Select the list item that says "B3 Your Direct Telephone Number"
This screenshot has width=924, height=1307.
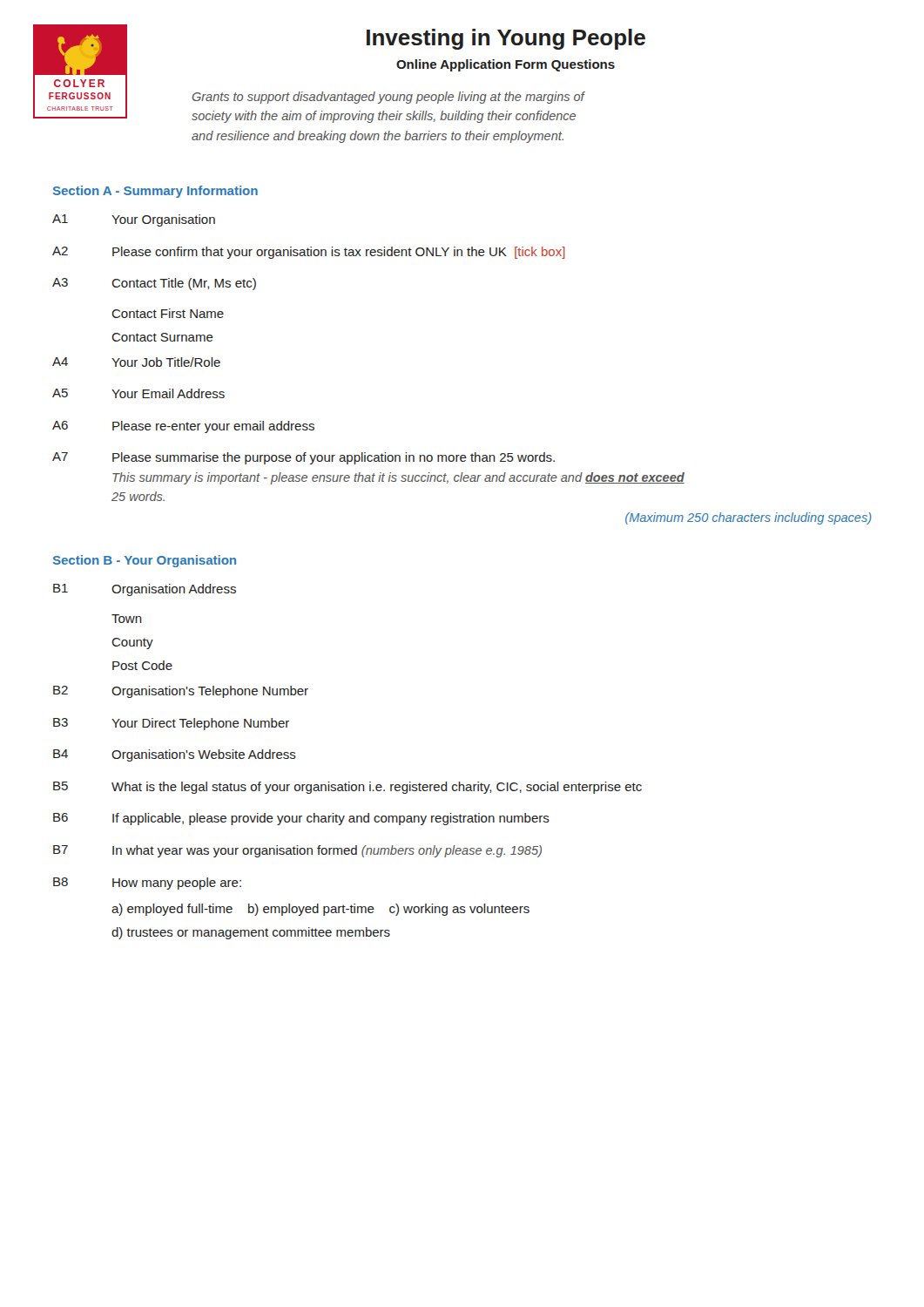171,724
